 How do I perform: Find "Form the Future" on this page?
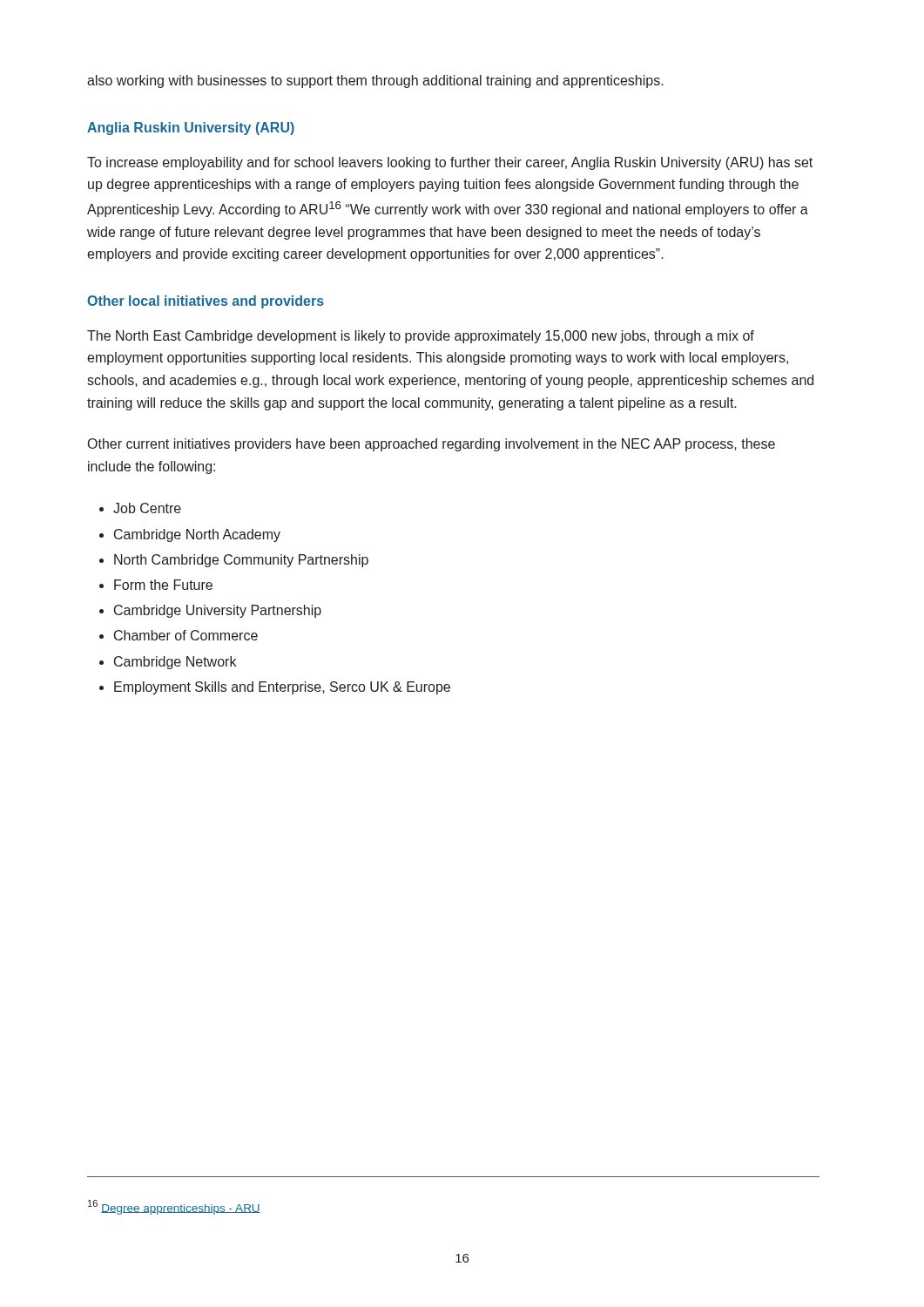(163, 585)
